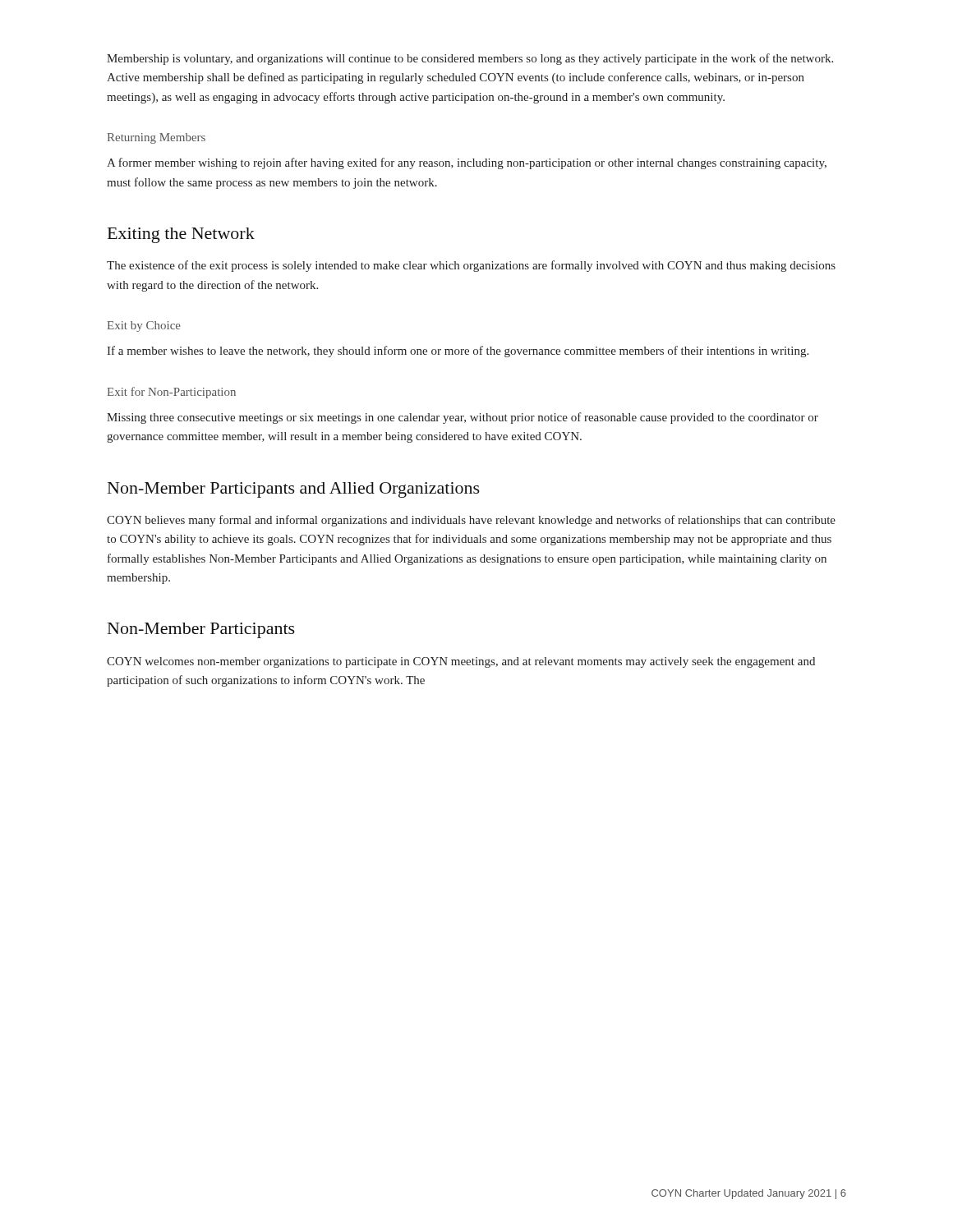Find the text block that says "The existence of the exit process is"
The image size is (953, 1232).
[x=471, y=275]
